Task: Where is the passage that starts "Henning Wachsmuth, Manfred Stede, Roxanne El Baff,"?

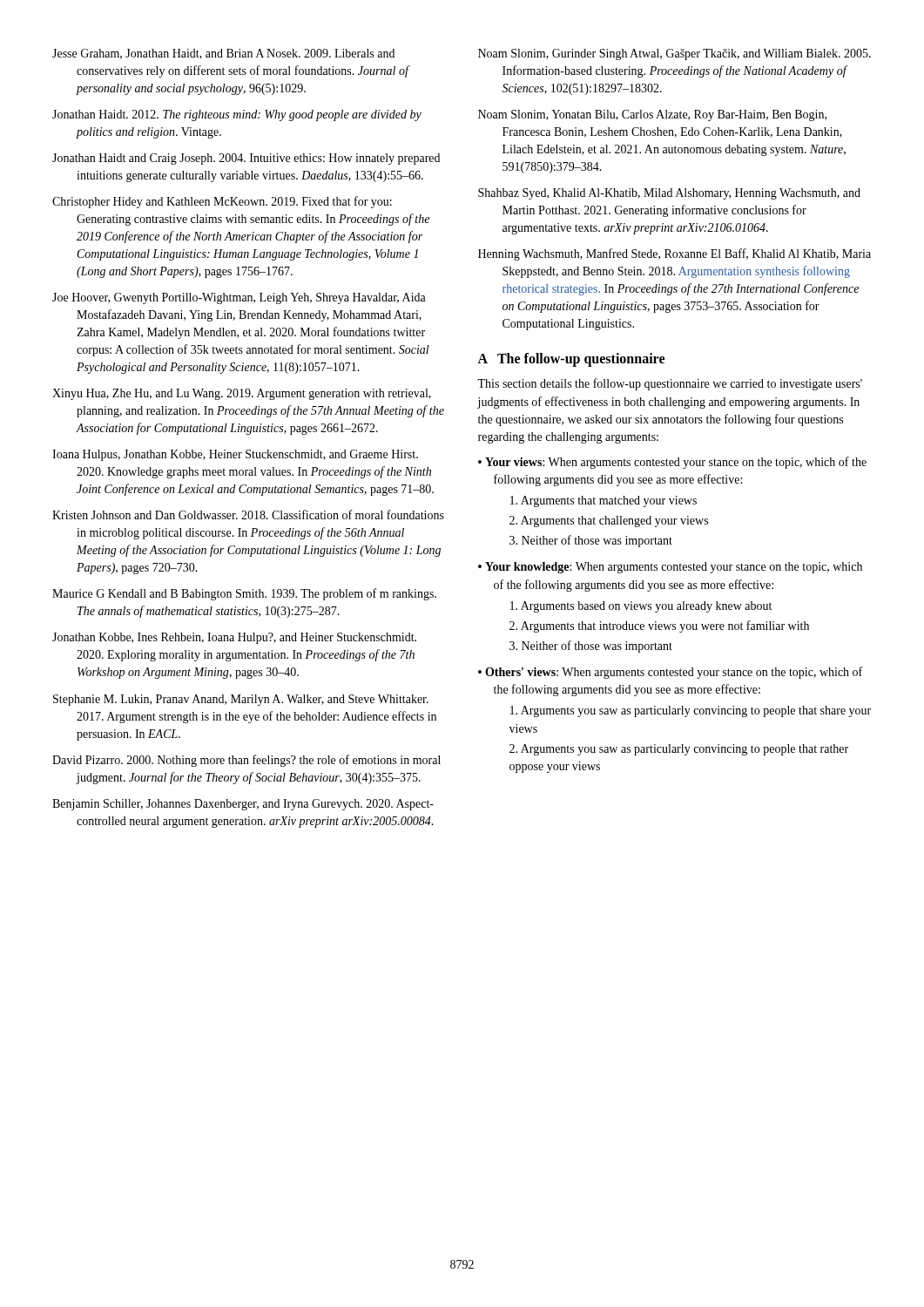Action: [674, 289]
